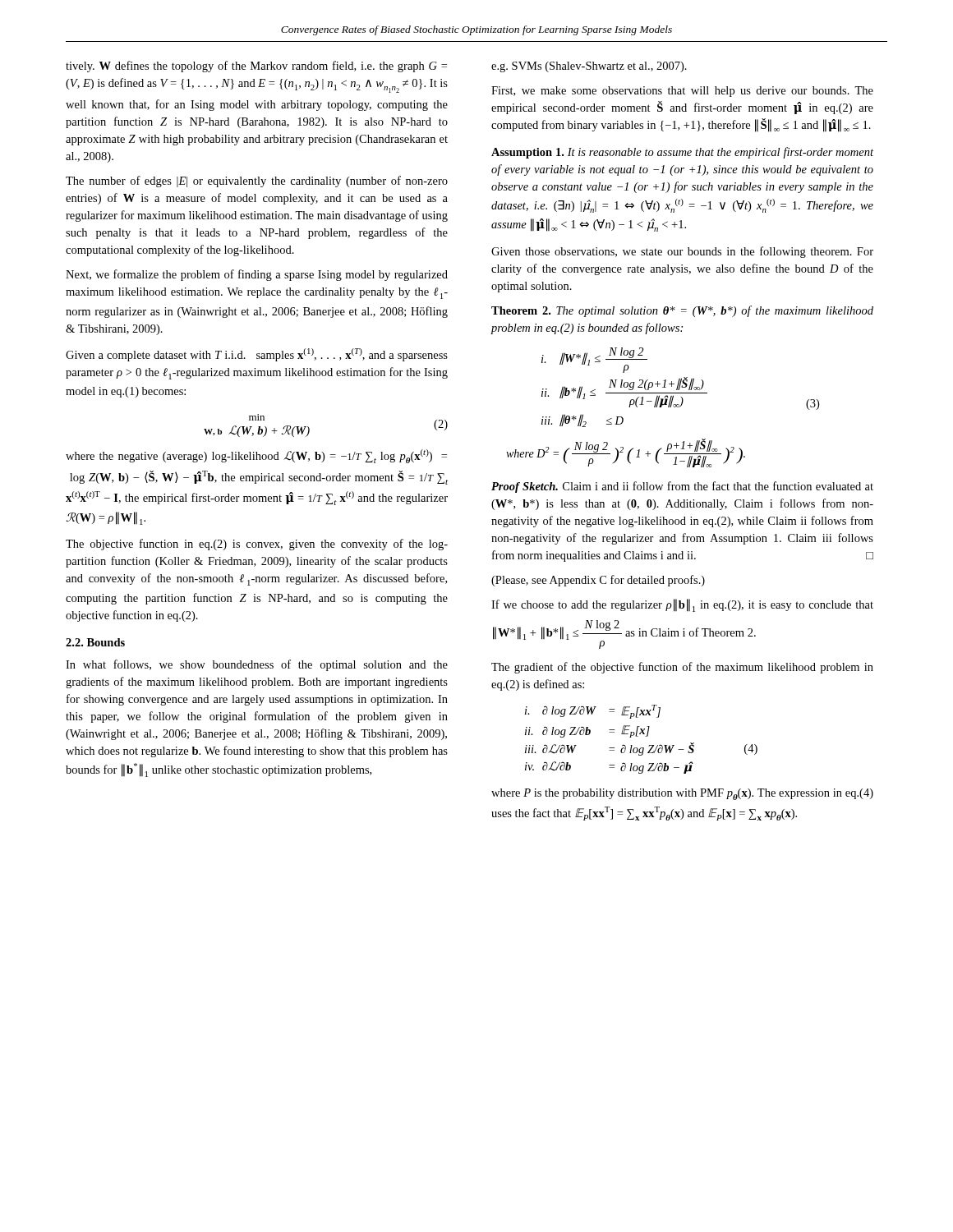Point to the block beginning "If we choose to"
The height and width of the screenshot is (1232, 953).
tap(682, 624)
